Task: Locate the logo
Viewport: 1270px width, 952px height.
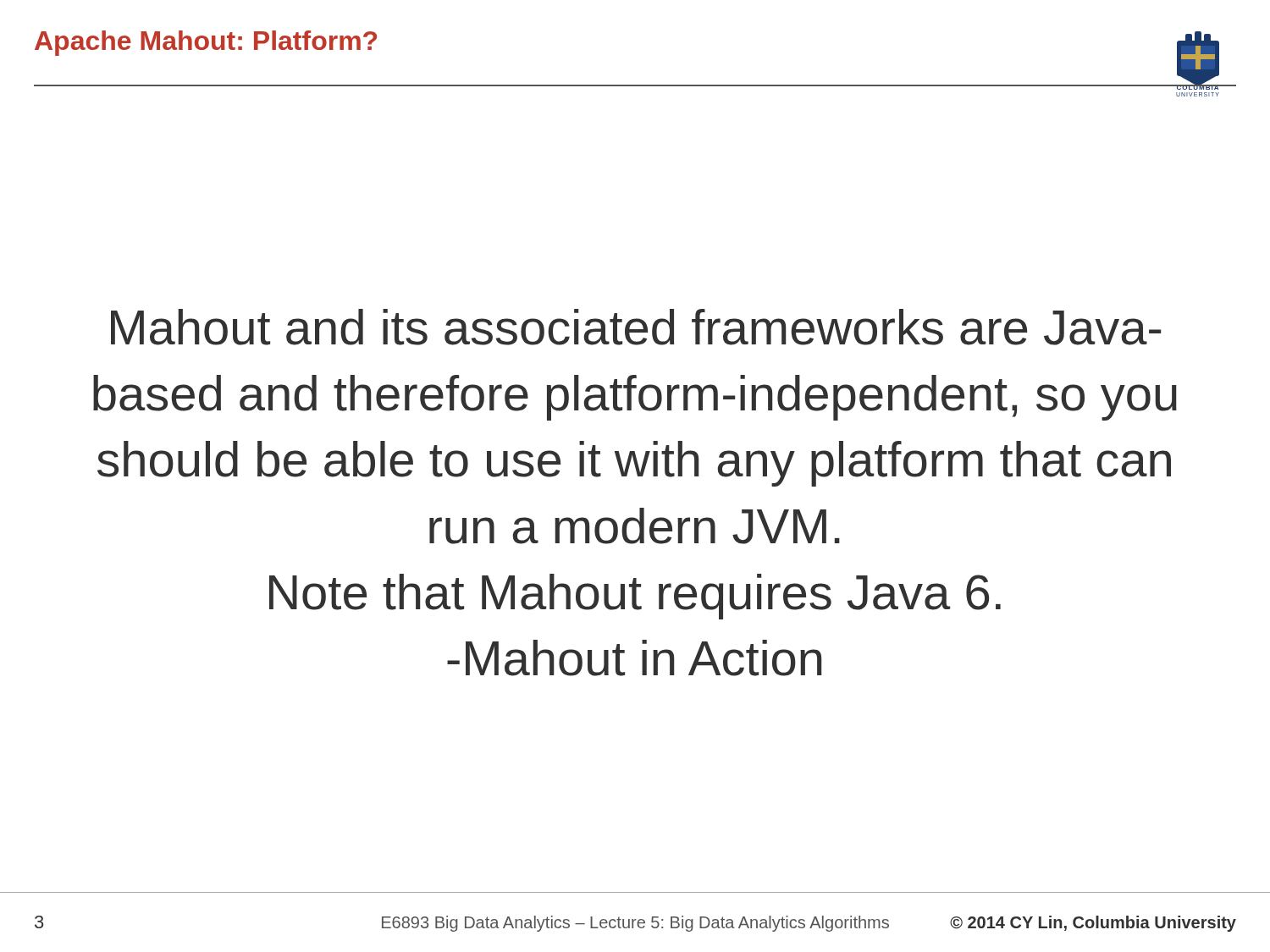Action: coord(1198,57)
